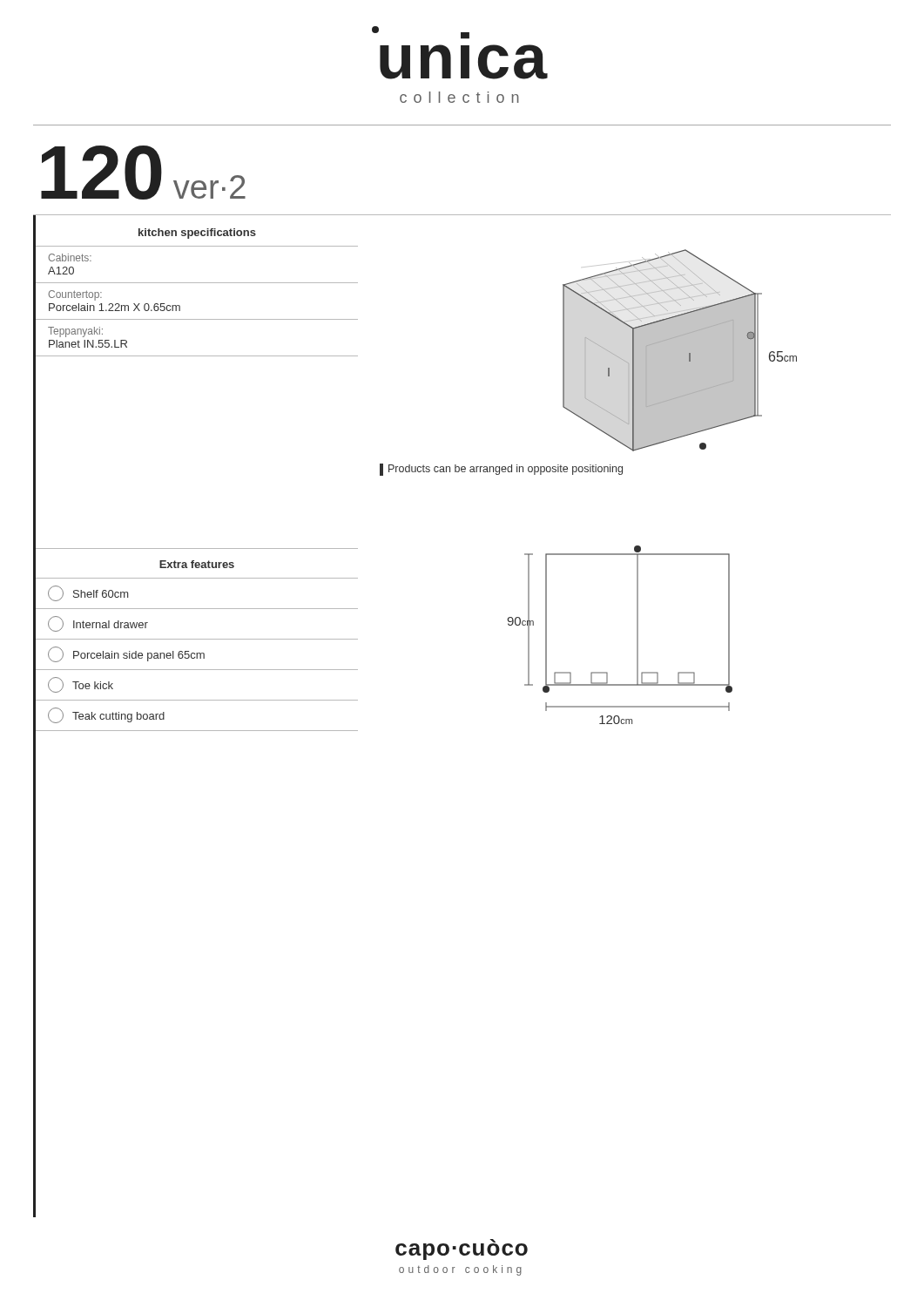
Task: Click where it says "Internal drawer"
Action: 98,624
